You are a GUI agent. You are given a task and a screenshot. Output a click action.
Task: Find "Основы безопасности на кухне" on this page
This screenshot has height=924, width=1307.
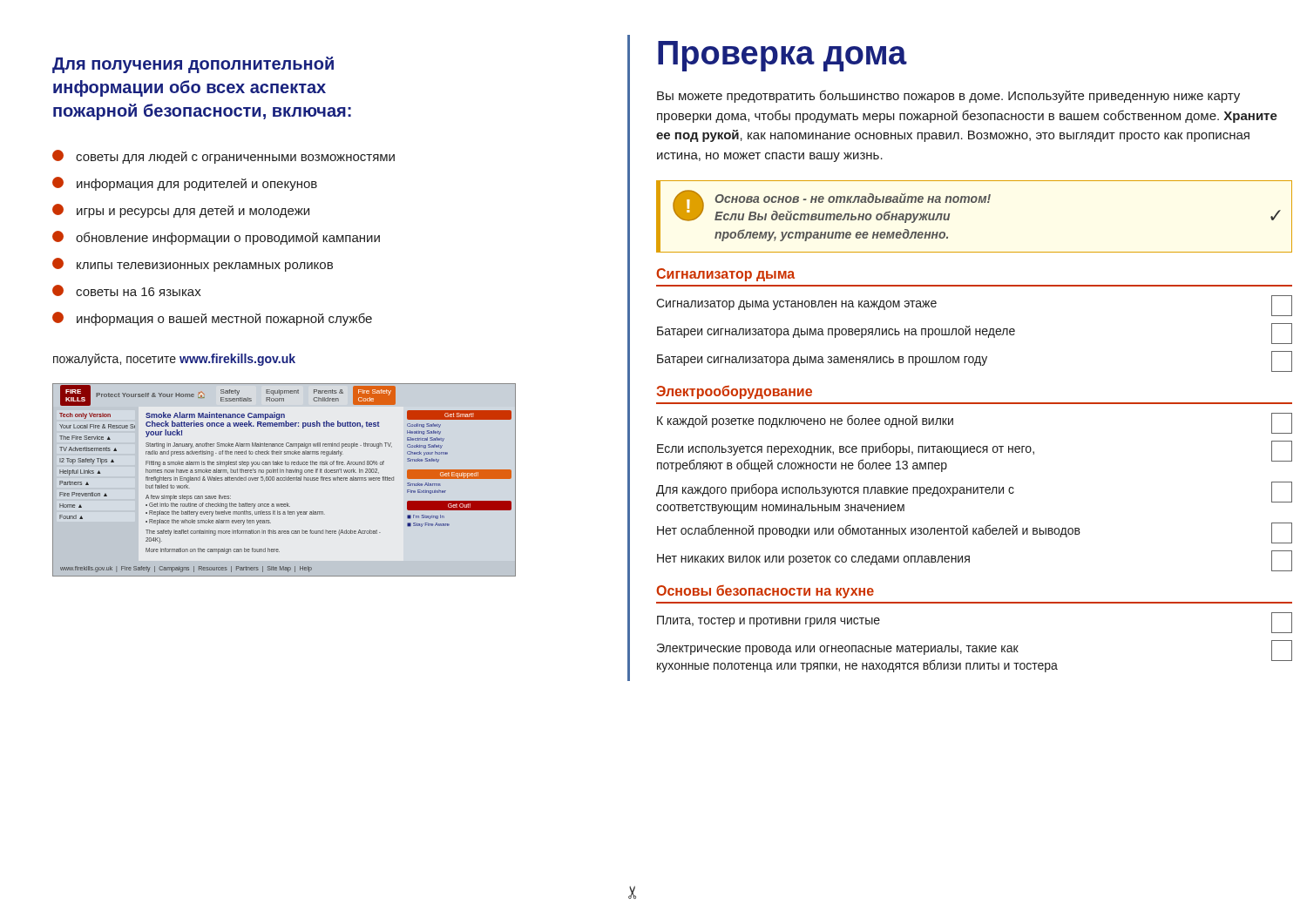[x=765, y=591]
